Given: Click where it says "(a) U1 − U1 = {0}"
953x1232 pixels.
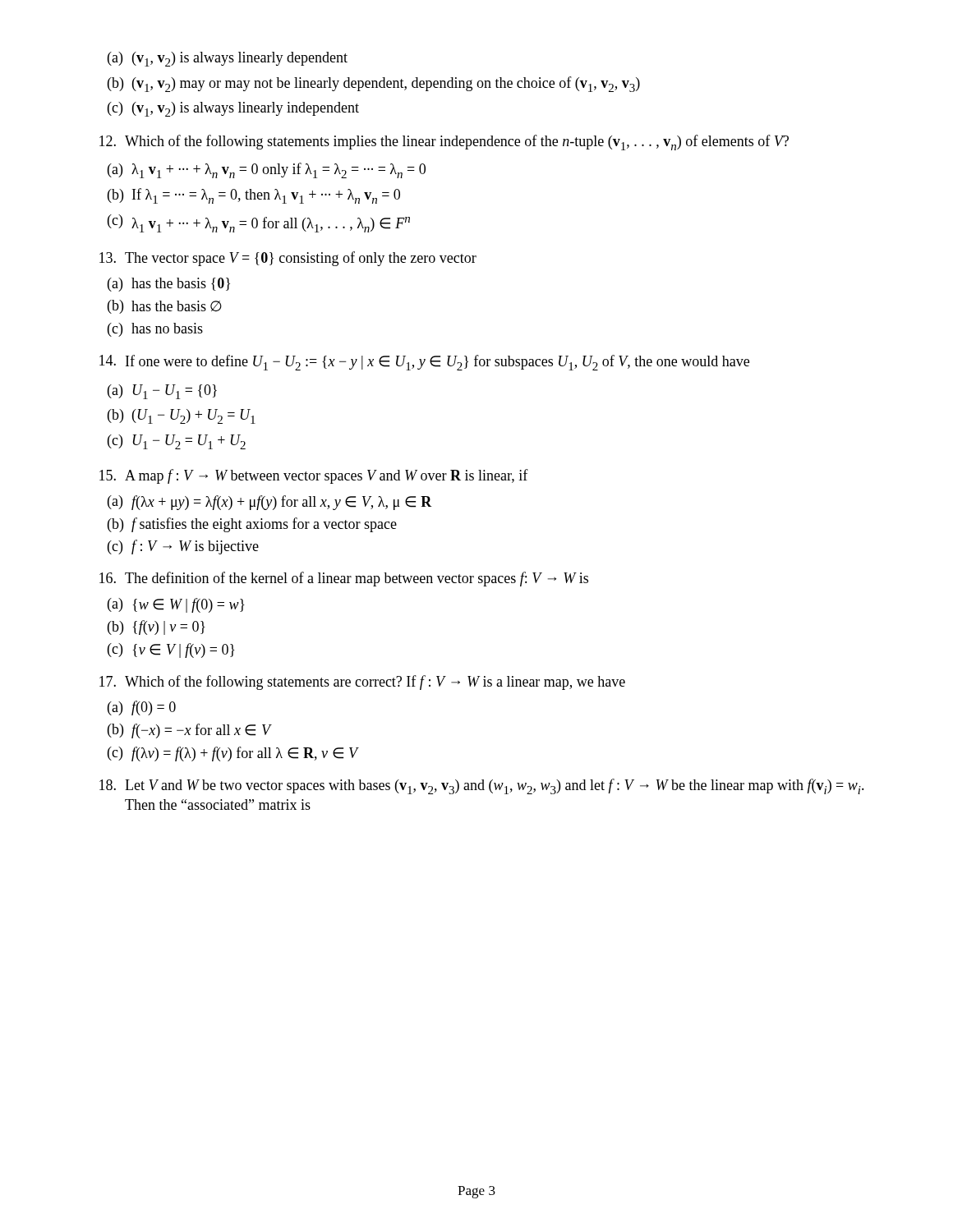Looking at the screenshot, I should pyautogui.click(x=162, y=392).
